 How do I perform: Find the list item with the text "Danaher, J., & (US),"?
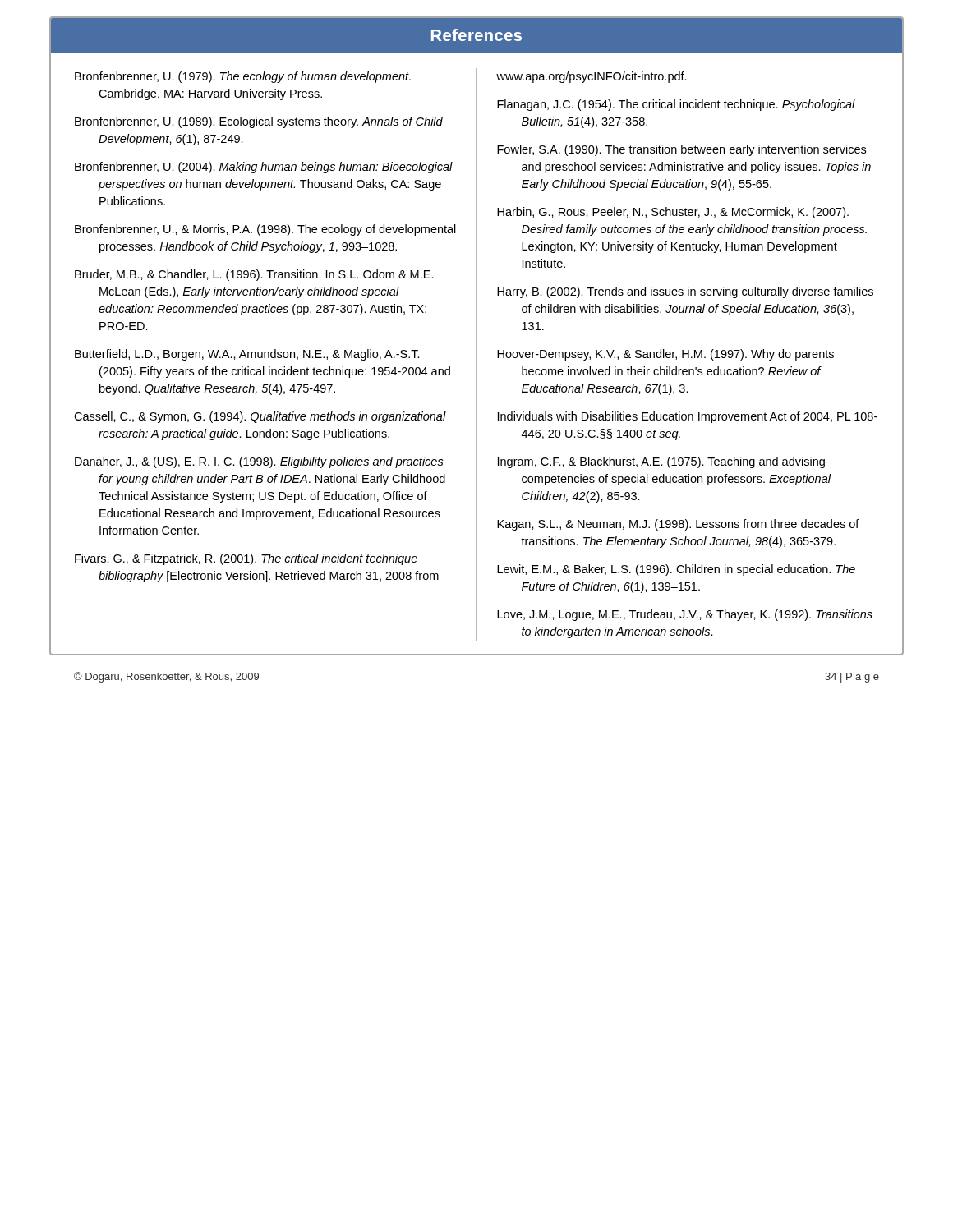(260, 496)
